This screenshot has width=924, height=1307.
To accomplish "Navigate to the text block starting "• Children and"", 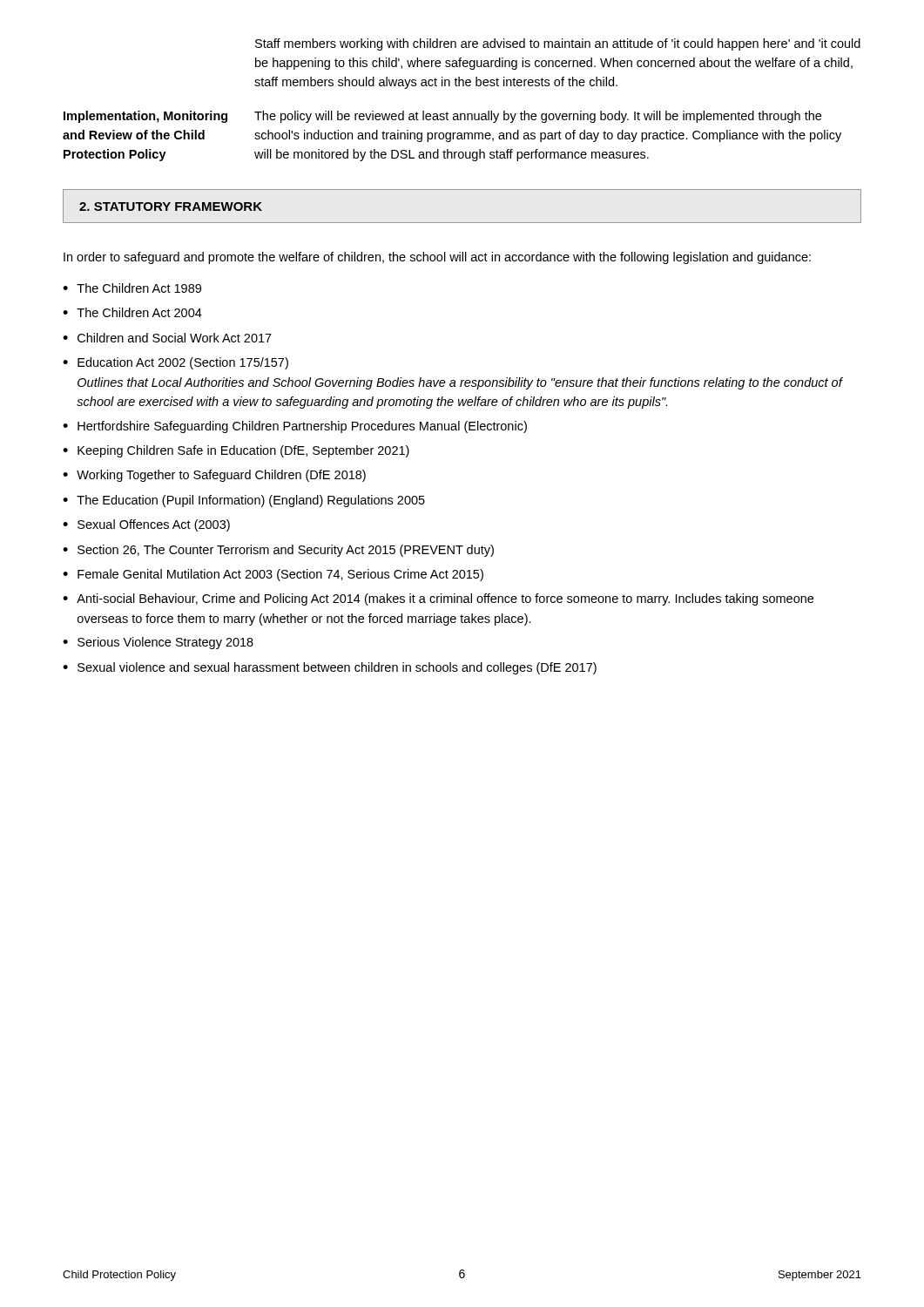I will 167,338.
